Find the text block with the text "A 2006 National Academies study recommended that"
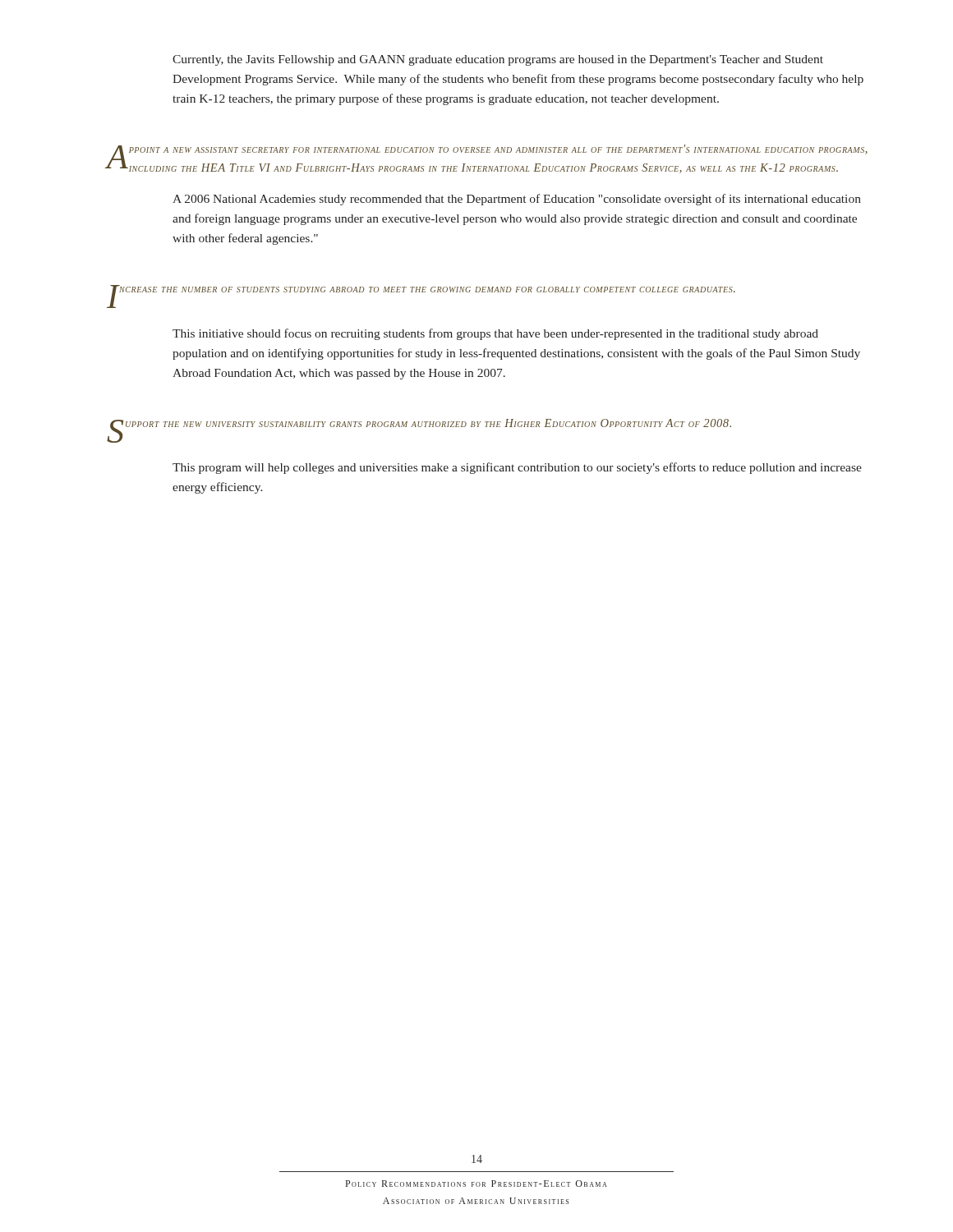 (x=517, y=218)
